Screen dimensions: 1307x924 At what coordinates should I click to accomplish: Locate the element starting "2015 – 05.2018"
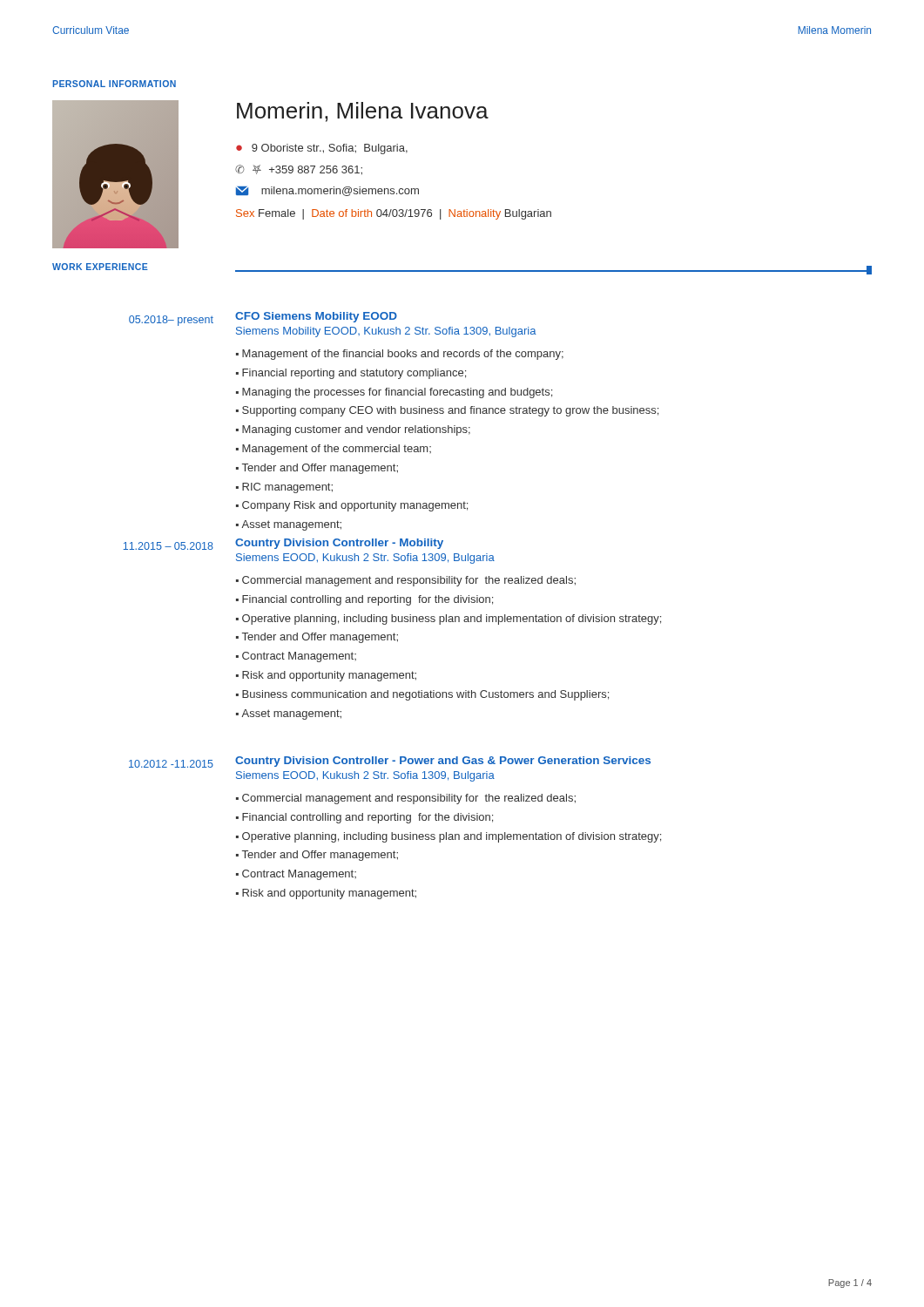coord(168,546)
